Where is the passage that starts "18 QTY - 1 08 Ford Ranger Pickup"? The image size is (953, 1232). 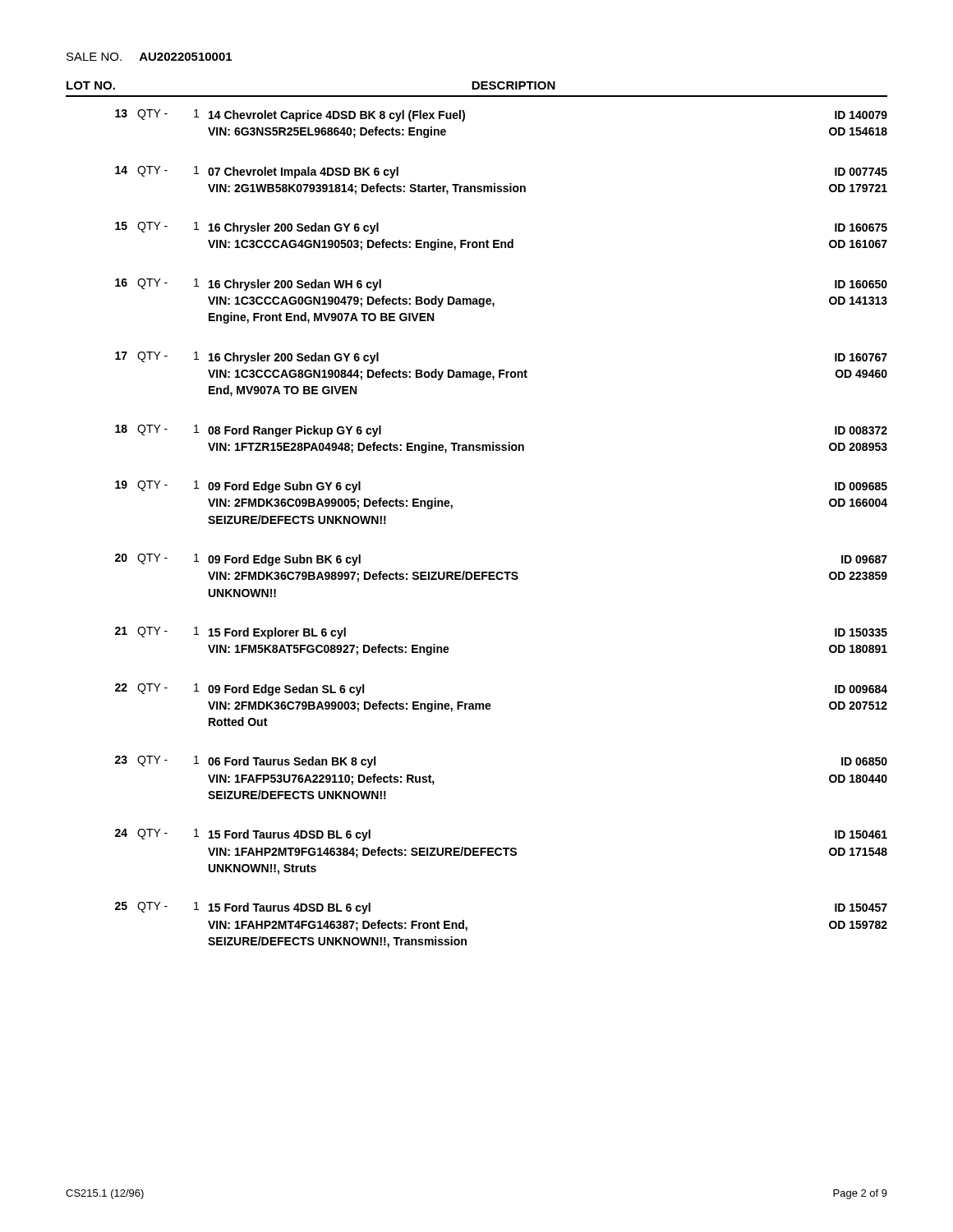476,438
